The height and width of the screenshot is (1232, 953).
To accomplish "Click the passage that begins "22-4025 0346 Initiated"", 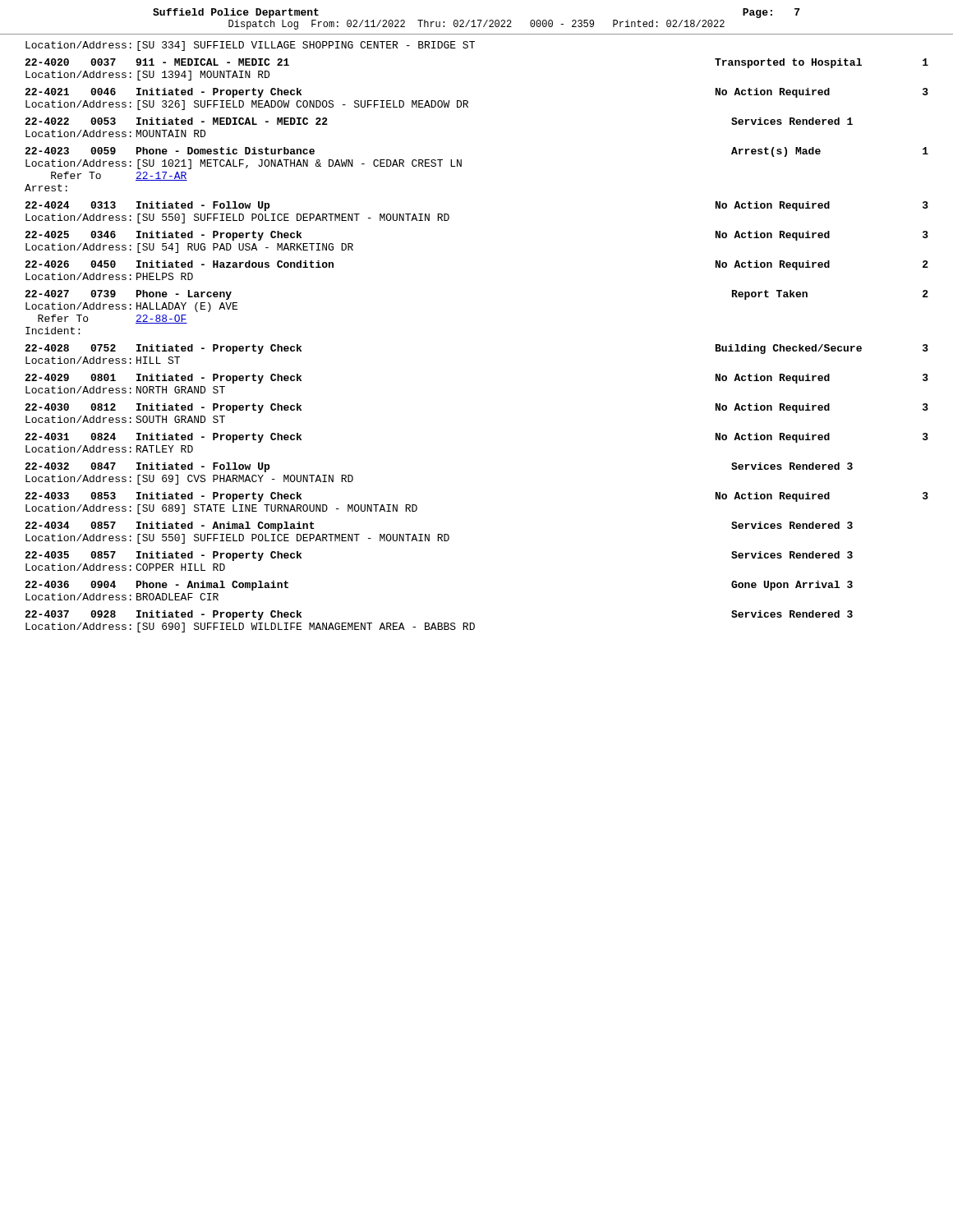I will coord(47,236).
